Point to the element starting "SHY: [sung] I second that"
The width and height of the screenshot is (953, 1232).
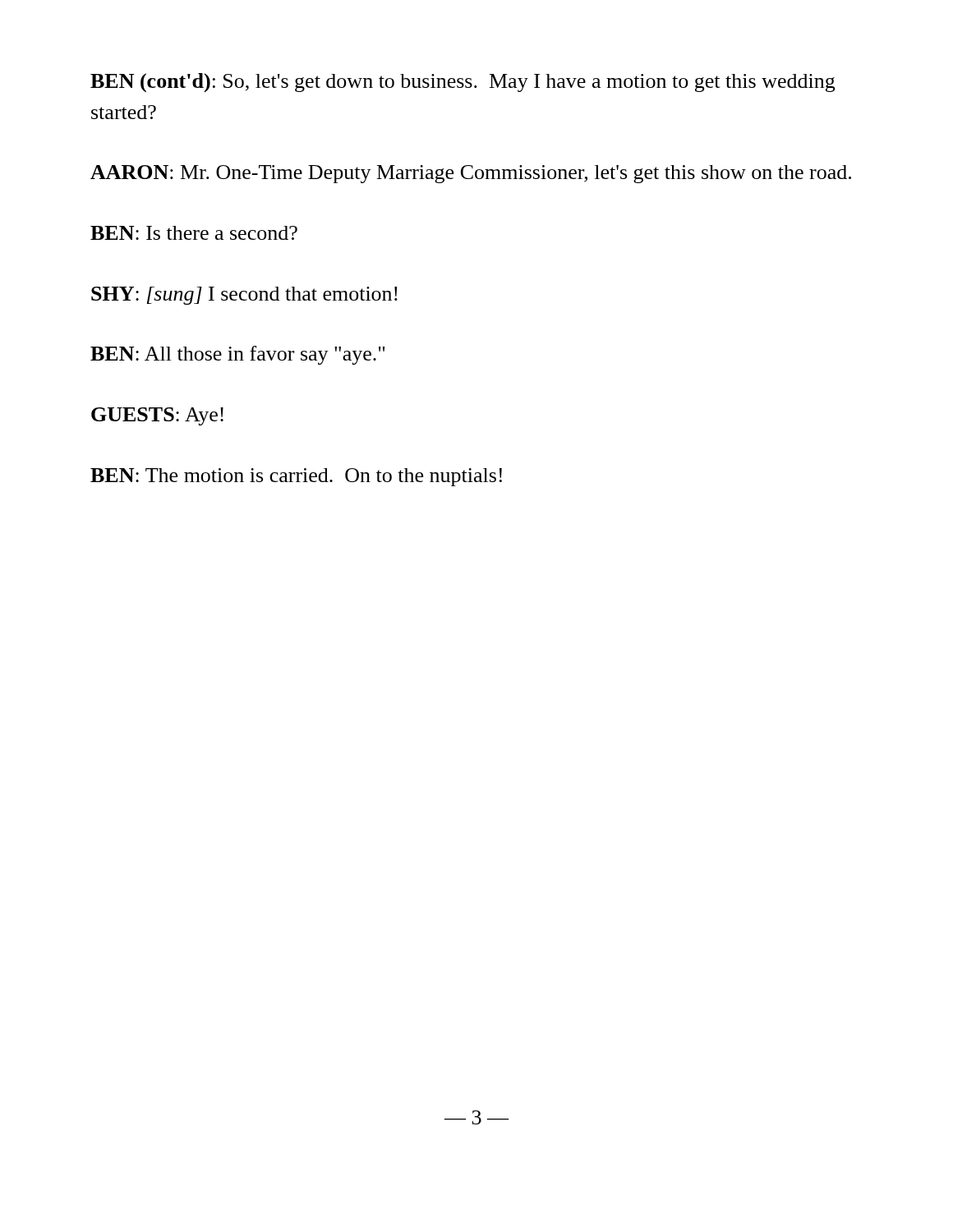(x=245, y=293)
